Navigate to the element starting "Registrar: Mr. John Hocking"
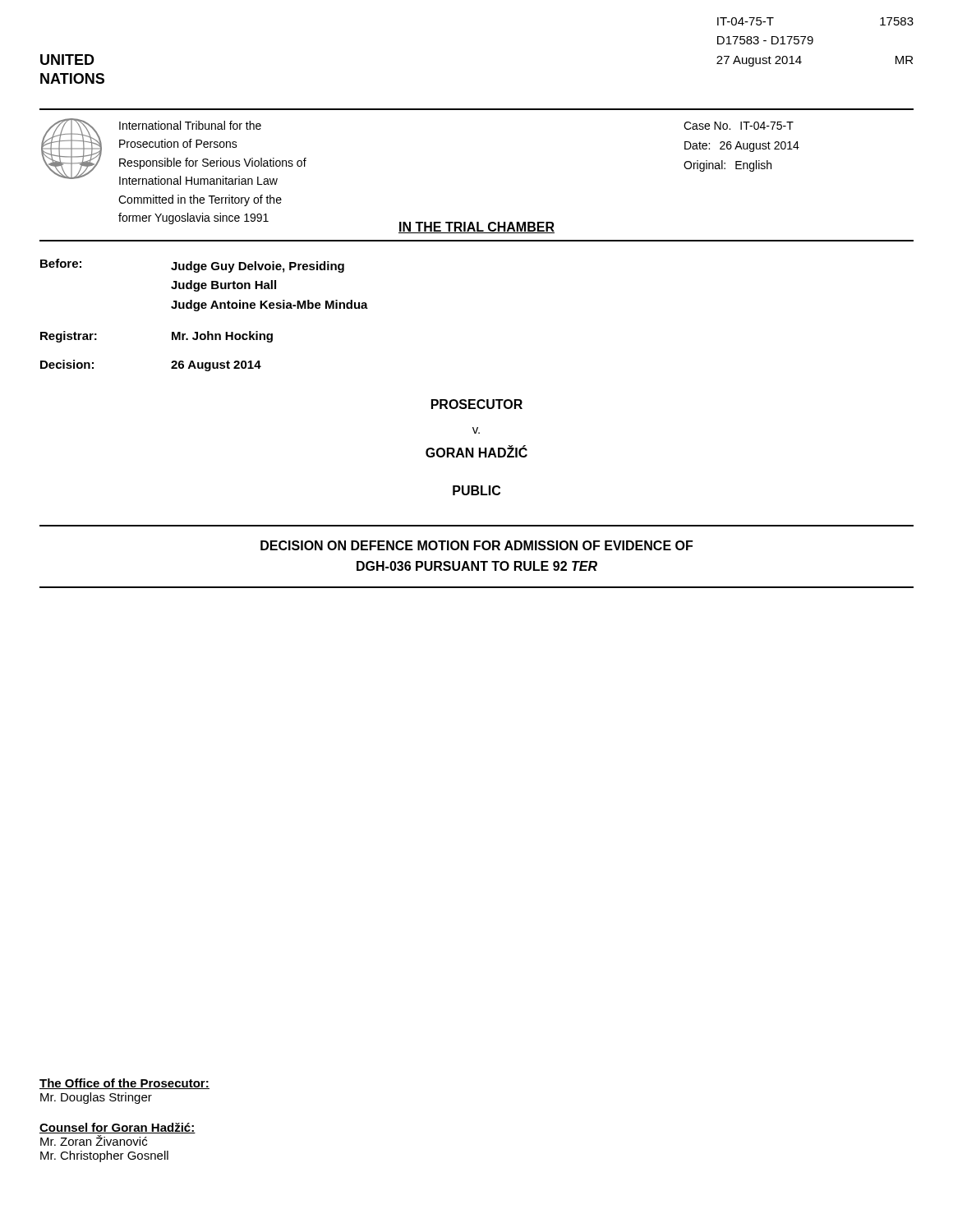The image size is (953, 1232). 64,336
